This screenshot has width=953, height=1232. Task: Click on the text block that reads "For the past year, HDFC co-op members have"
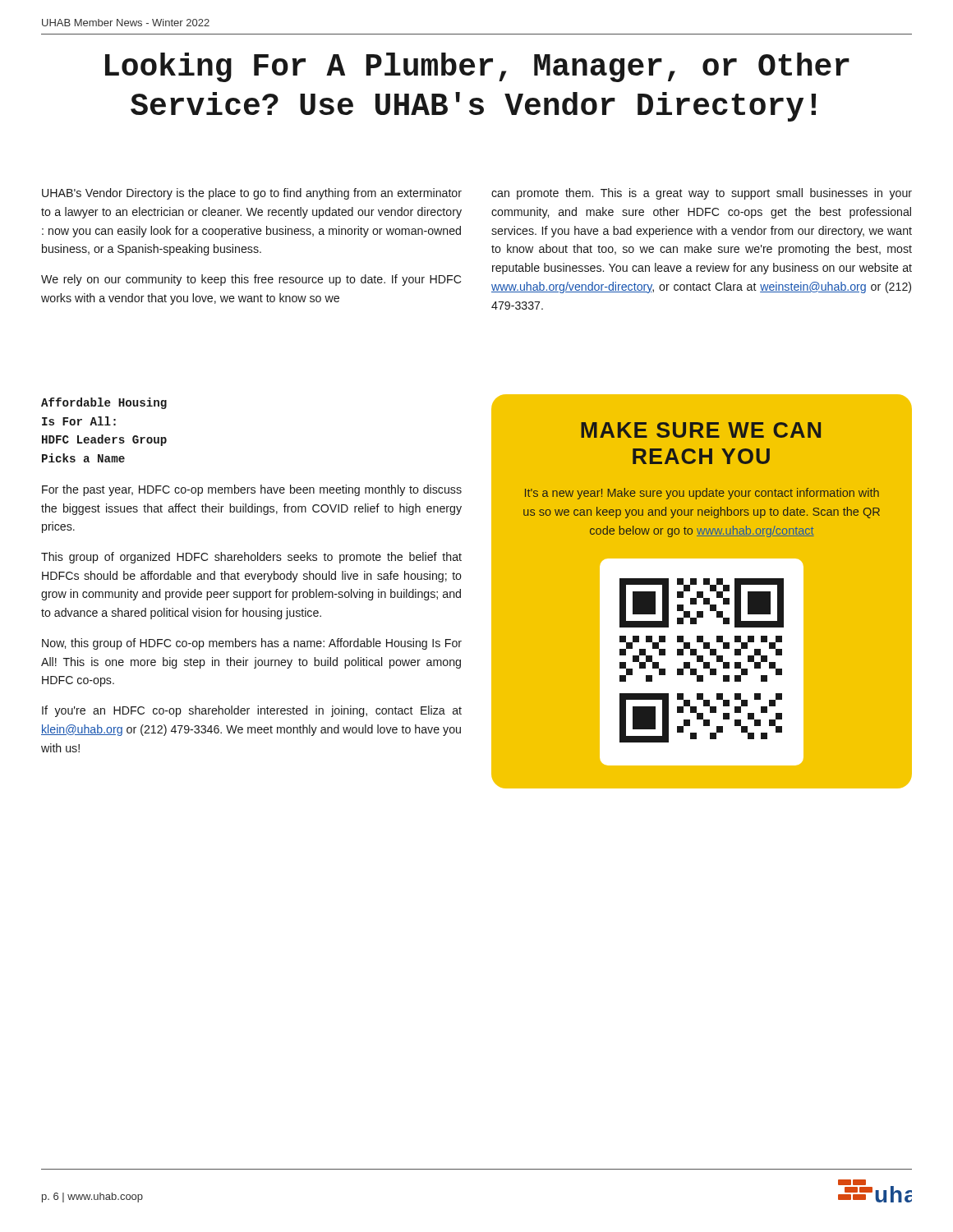pyautogui.click(x=251, y=619)
